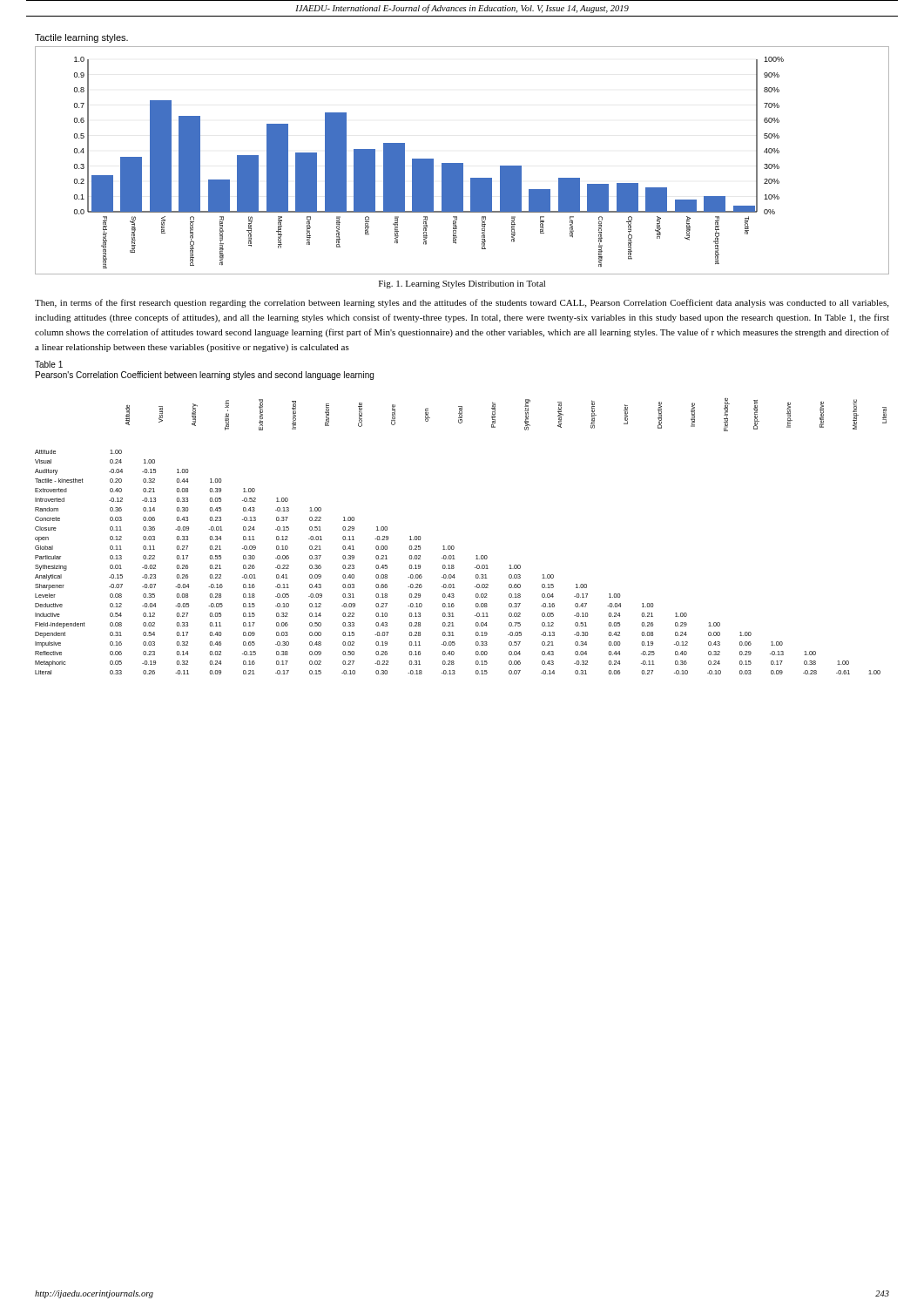Point to "Tactile learning styles."
The height and width of the screenshot is (1307, 924).
(82, 38)
